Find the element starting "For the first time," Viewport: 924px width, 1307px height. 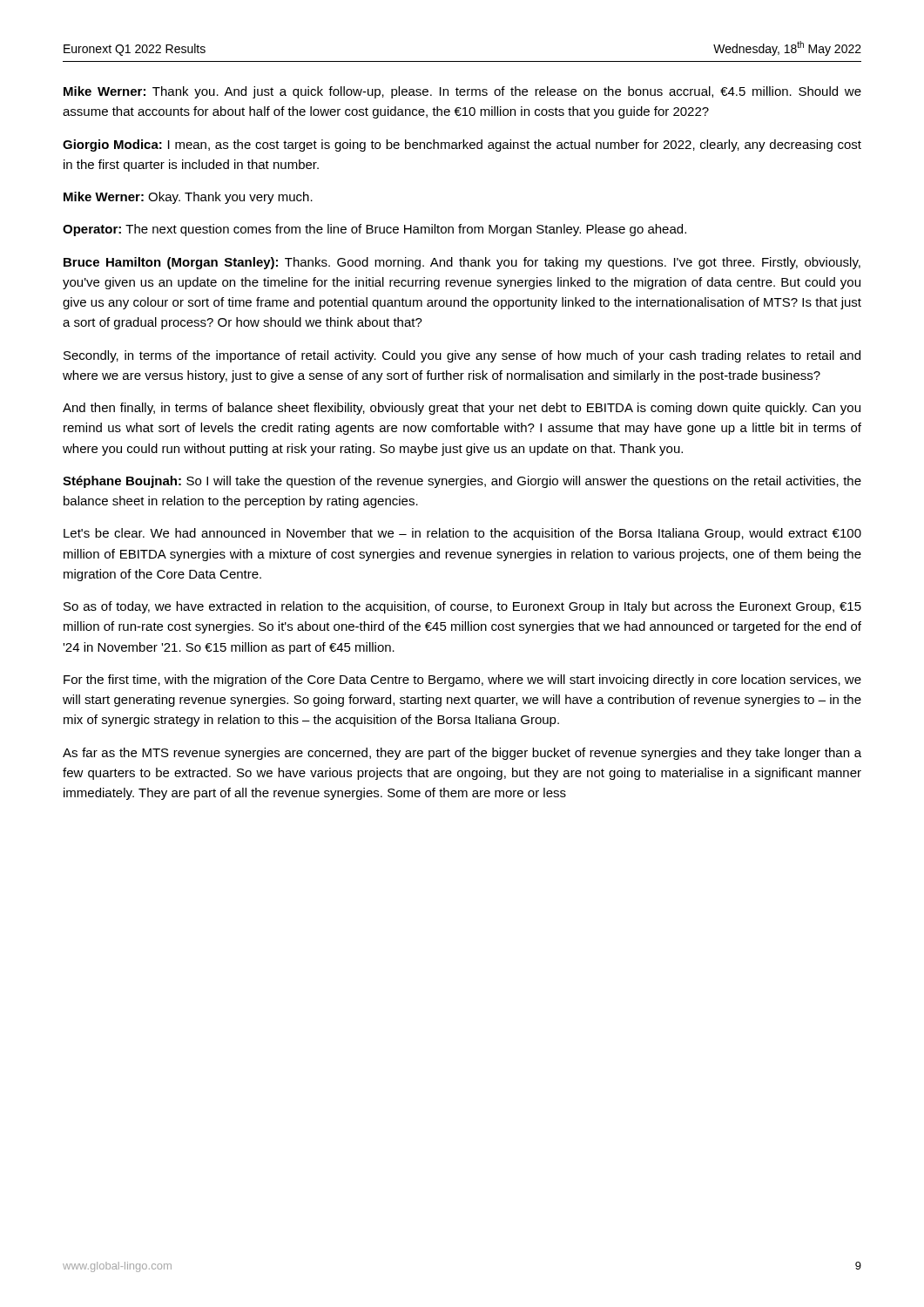[x=462, y=699]
